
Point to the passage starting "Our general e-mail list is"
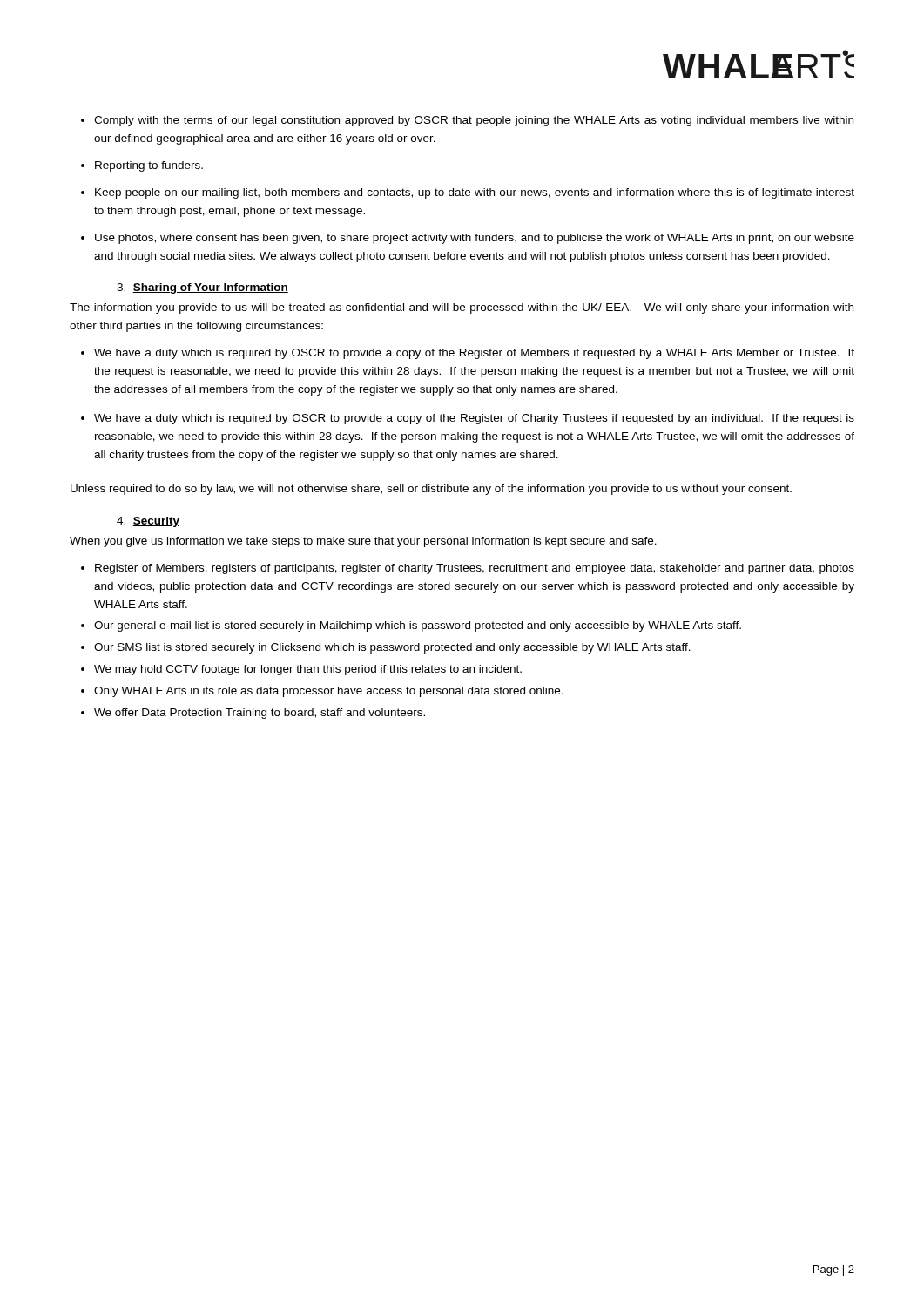tap(474, 626)
